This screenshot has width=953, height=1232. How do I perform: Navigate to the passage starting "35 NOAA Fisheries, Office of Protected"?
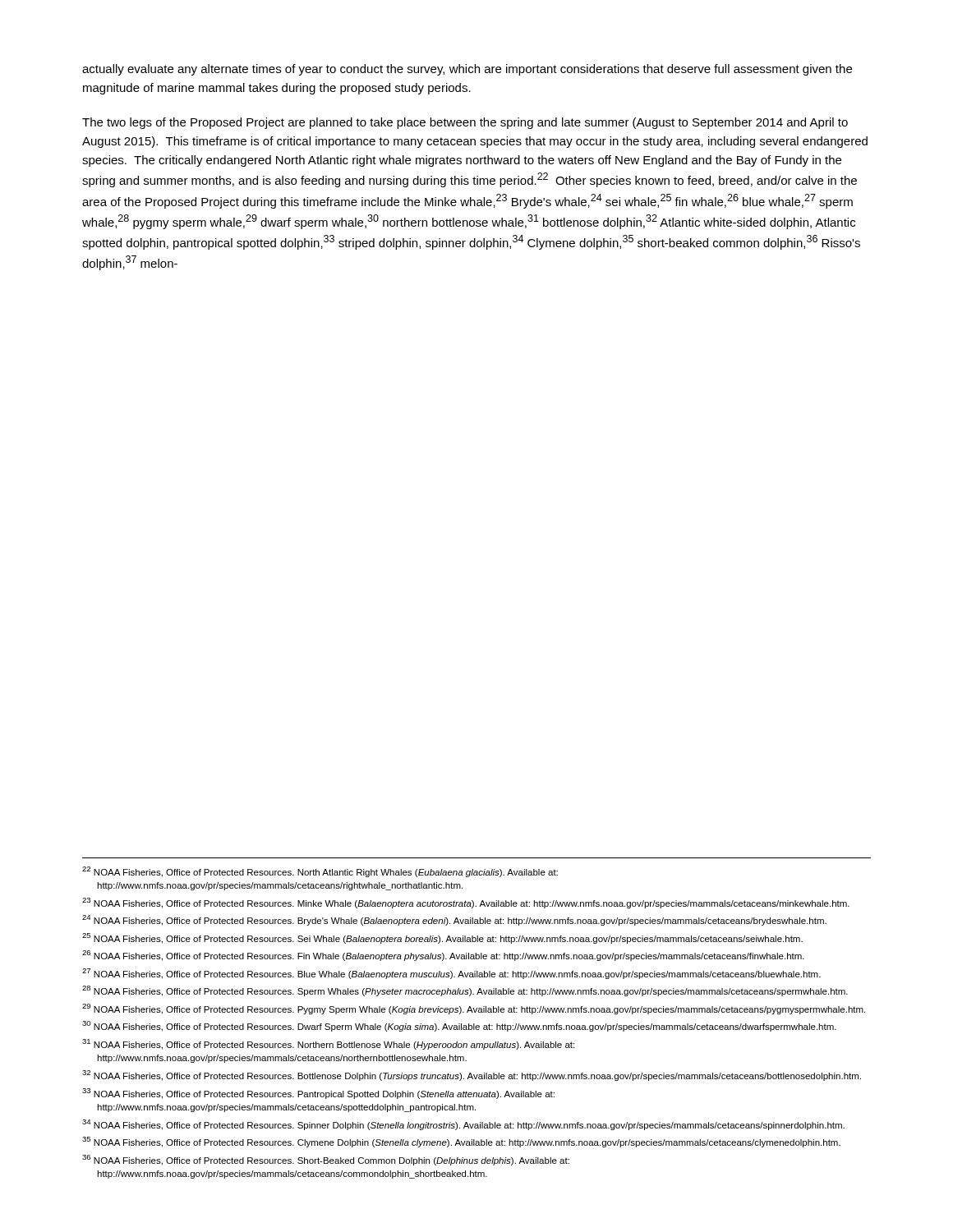[x=462, y=1141]
